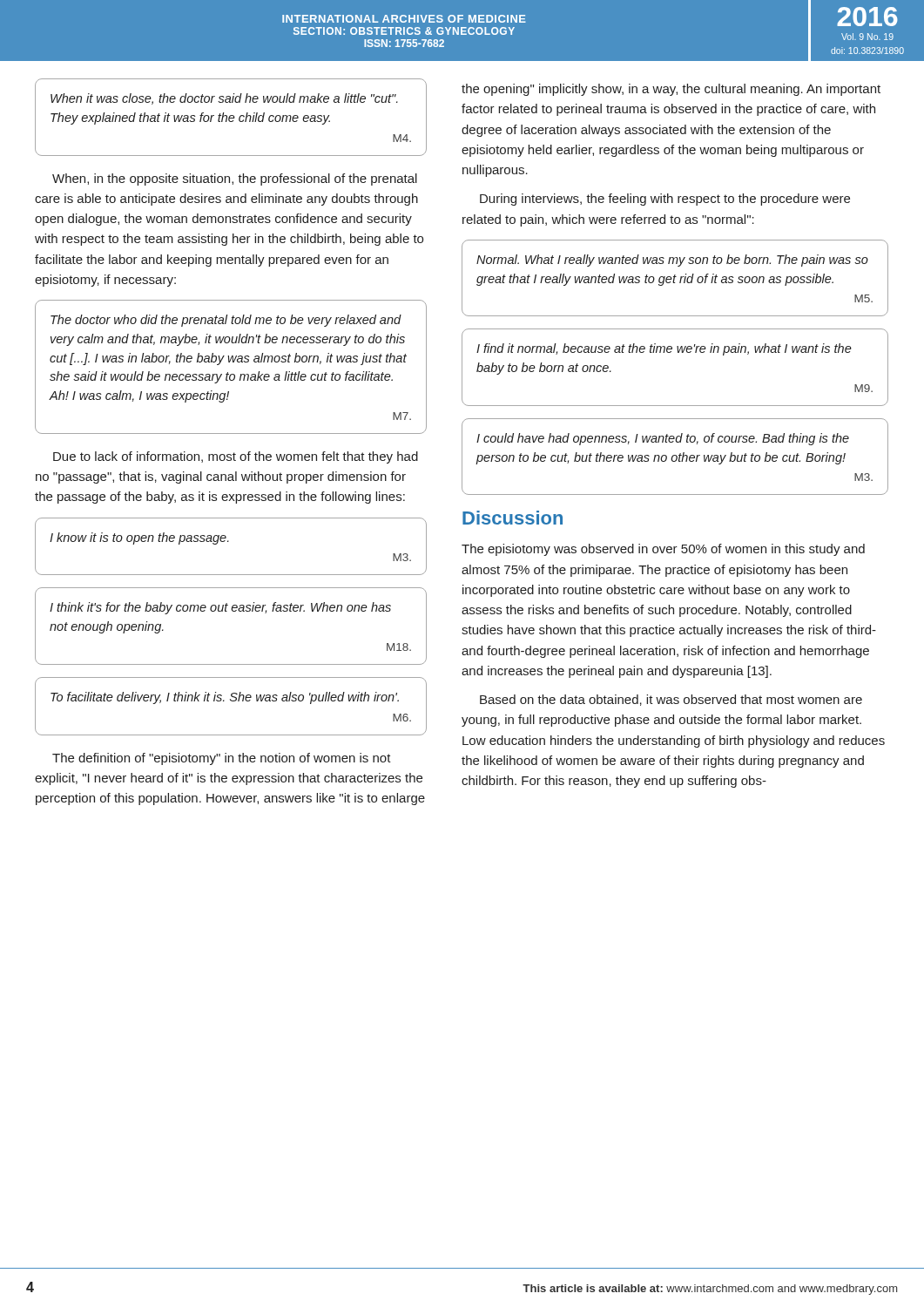
Task: Point to the block starting "To facilitate delivery, I"
Action: coord(231,706)
